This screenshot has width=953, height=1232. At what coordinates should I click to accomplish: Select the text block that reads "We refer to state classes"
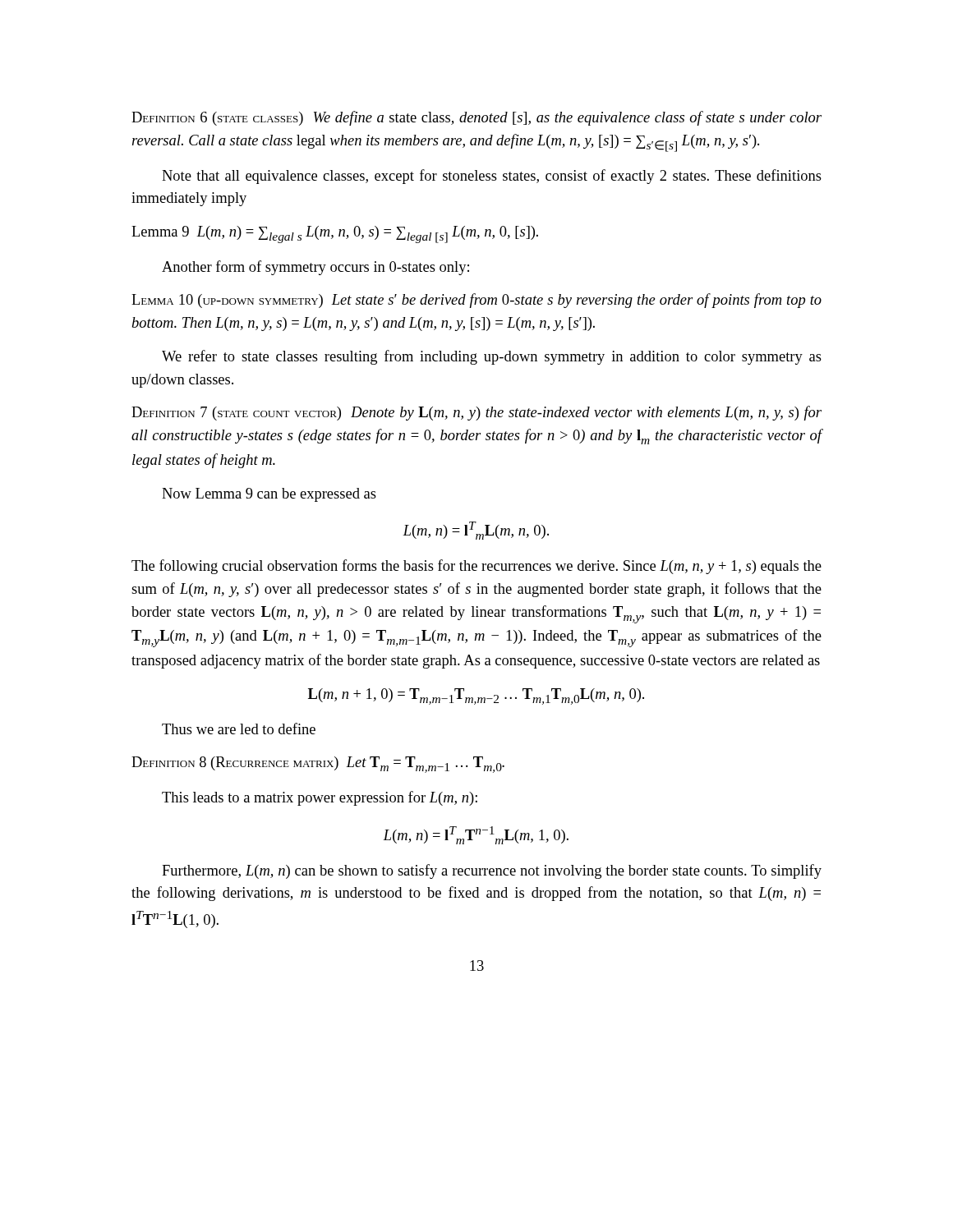coord(476,368)
